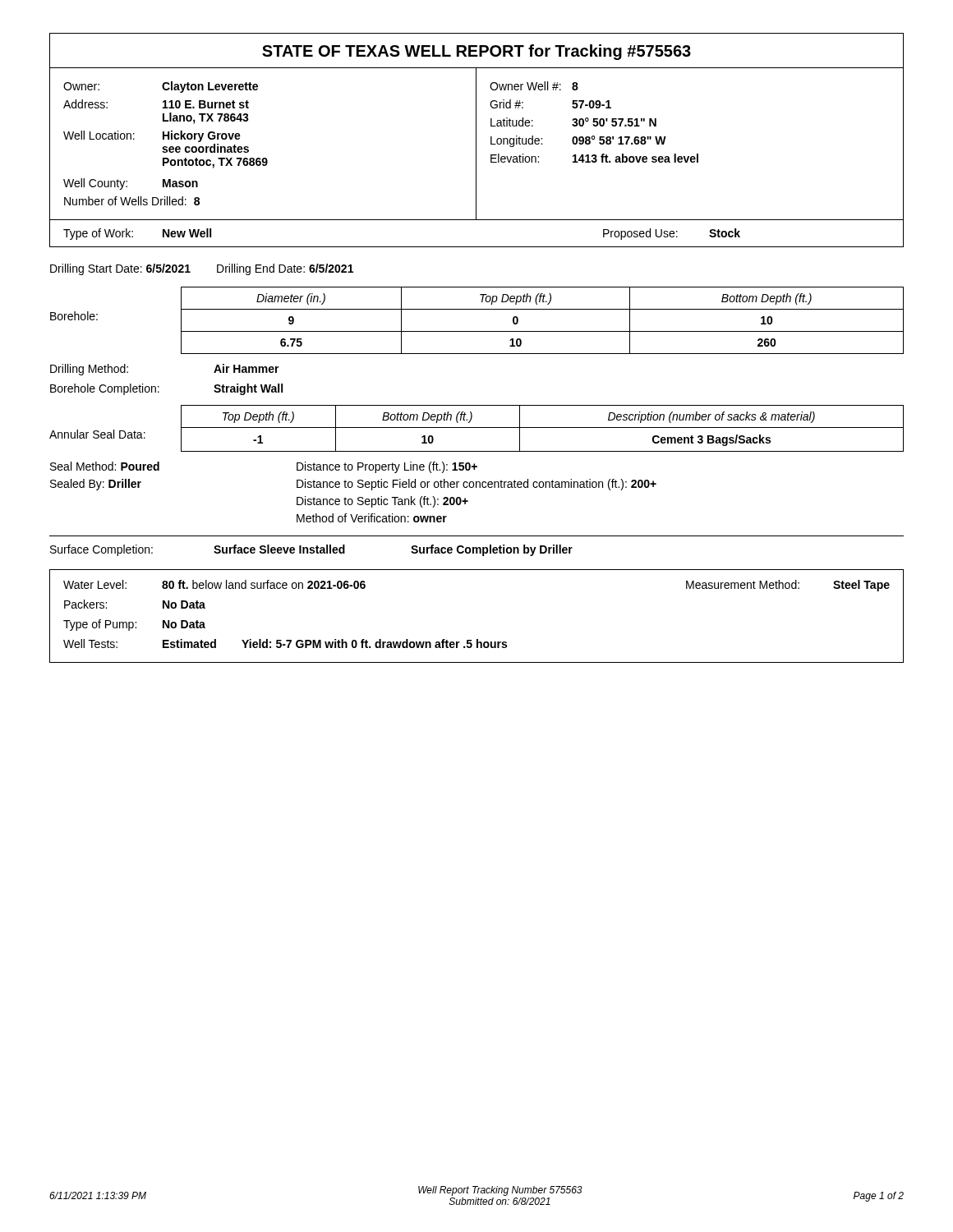Click on the text starting "Sealed By: Driller"
This screenshot has width=953, height=1232.
[x=103, y=484]
